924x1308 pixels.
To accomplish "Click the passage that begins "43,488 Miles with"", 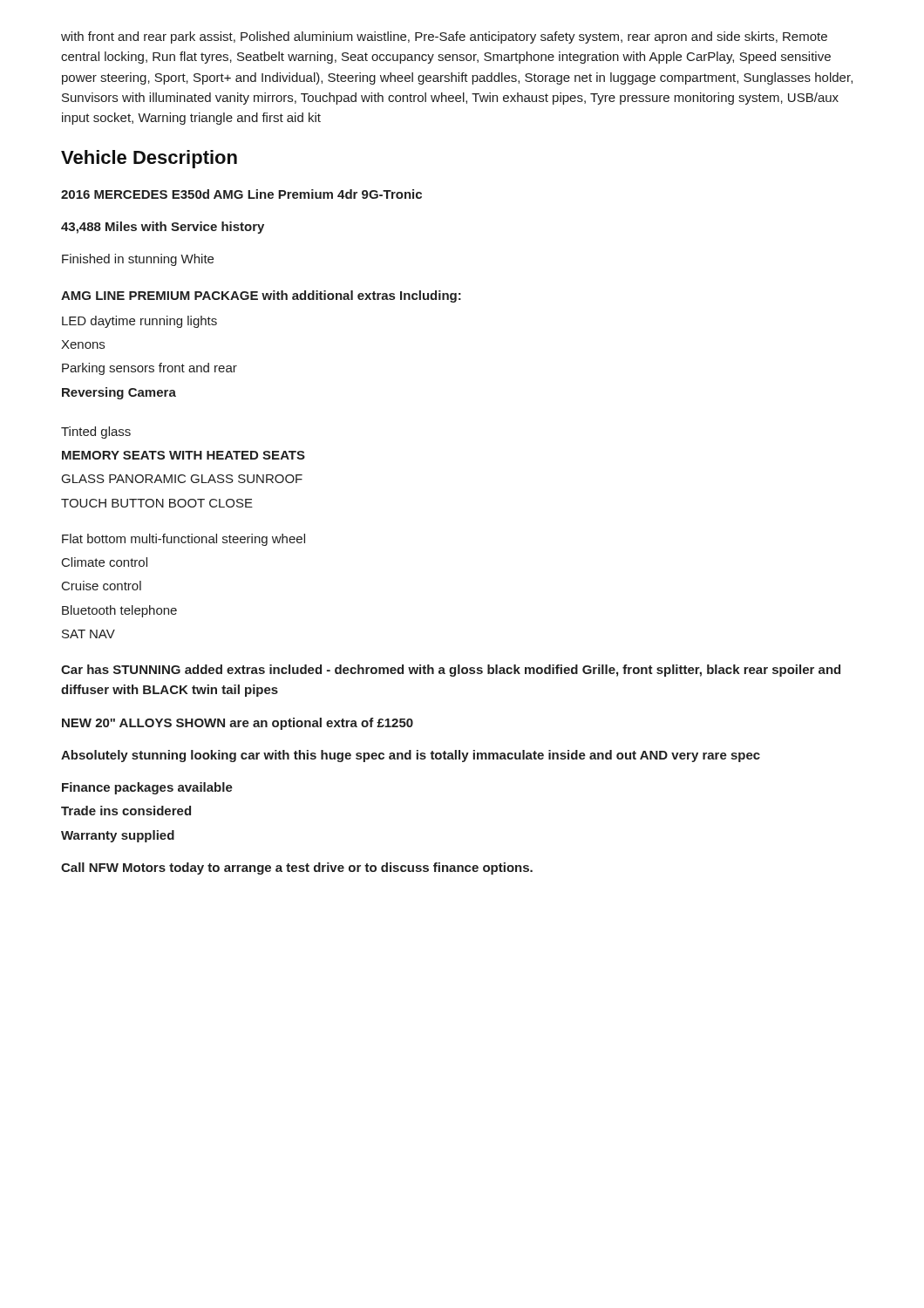I will (x=163, y=228).
